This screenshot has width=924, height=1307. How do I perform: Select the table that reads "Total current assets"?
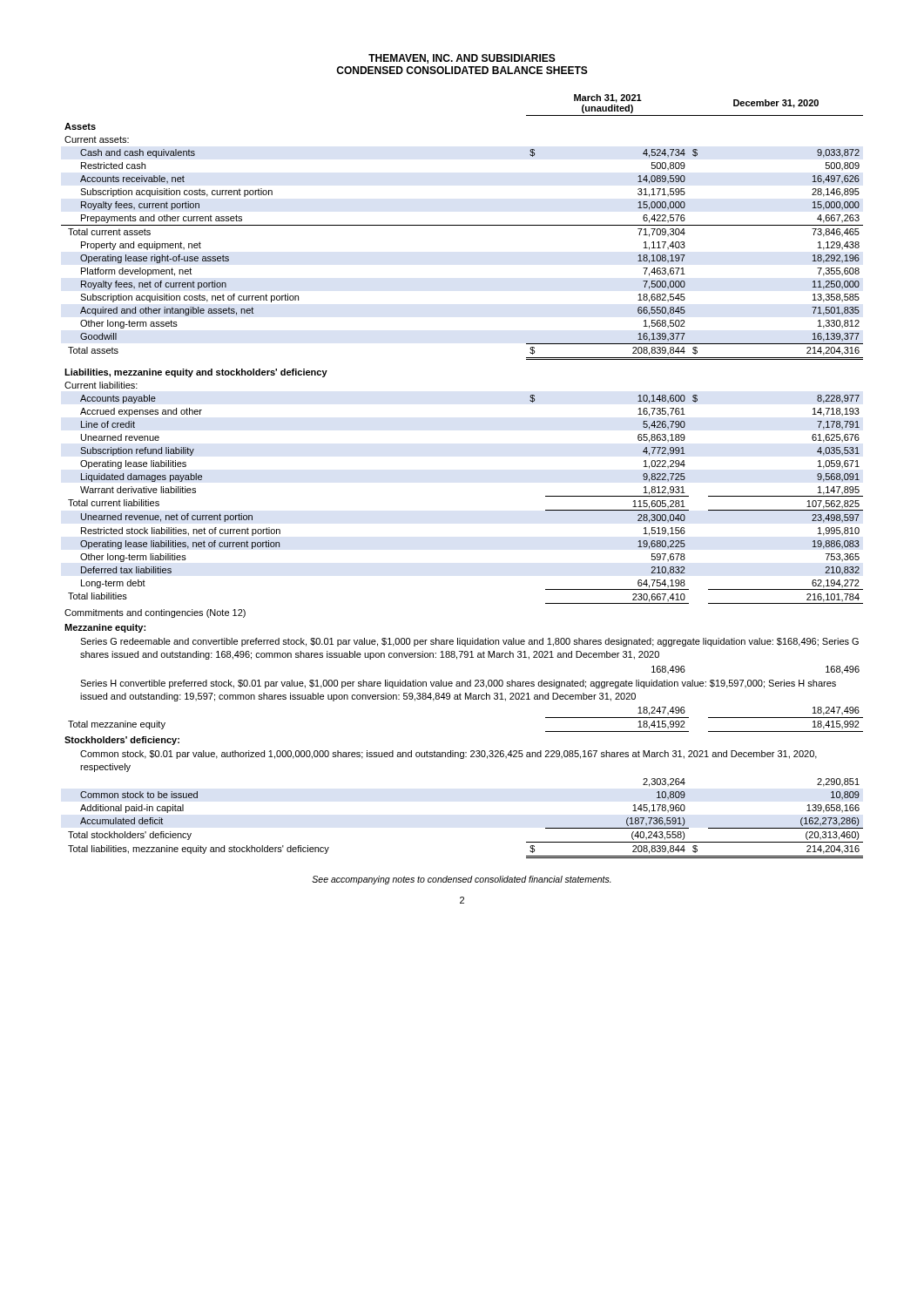pos(462,474)
